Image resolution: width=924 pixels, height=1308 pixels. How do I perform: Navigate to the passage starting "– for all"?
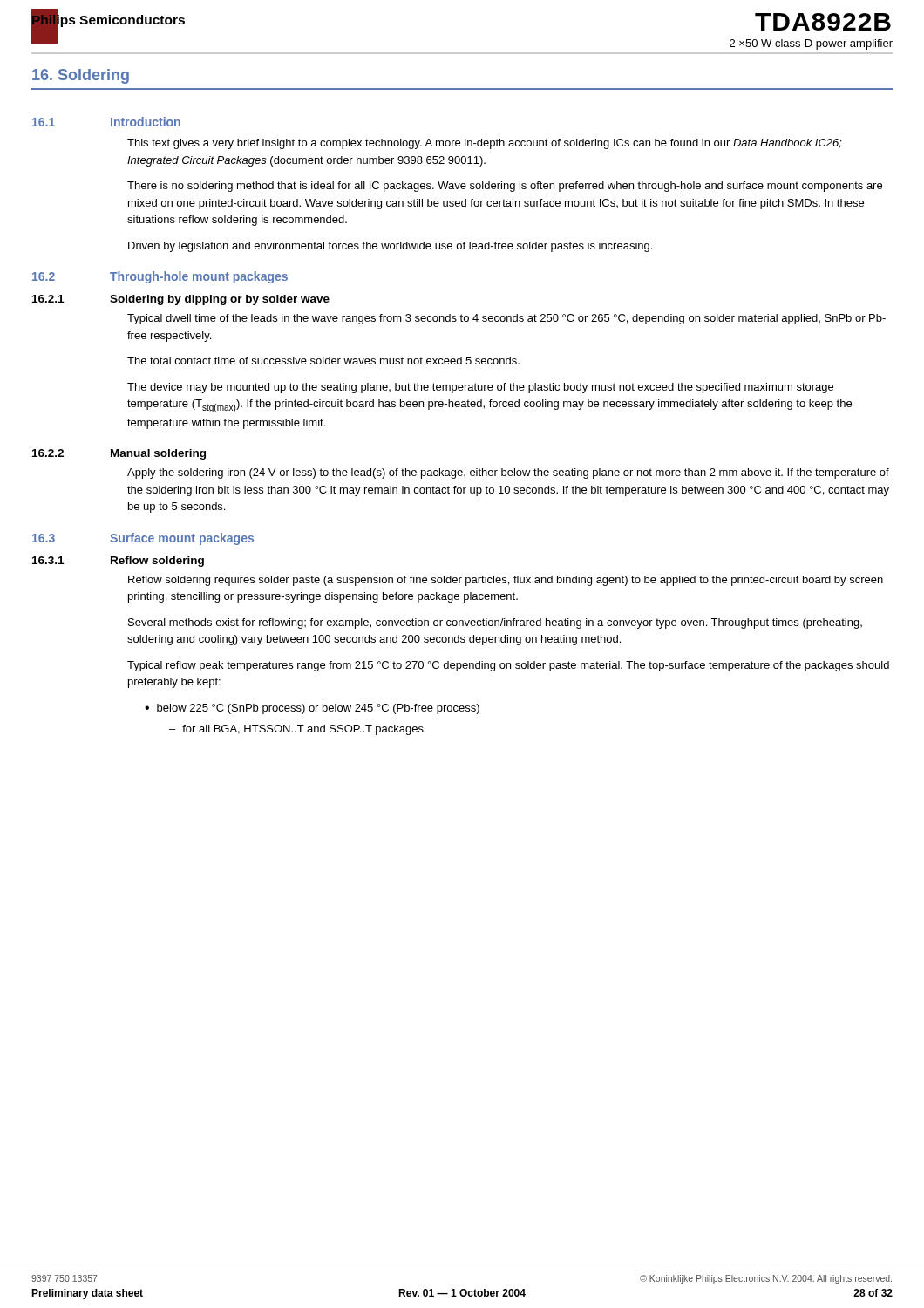[296, 729]
